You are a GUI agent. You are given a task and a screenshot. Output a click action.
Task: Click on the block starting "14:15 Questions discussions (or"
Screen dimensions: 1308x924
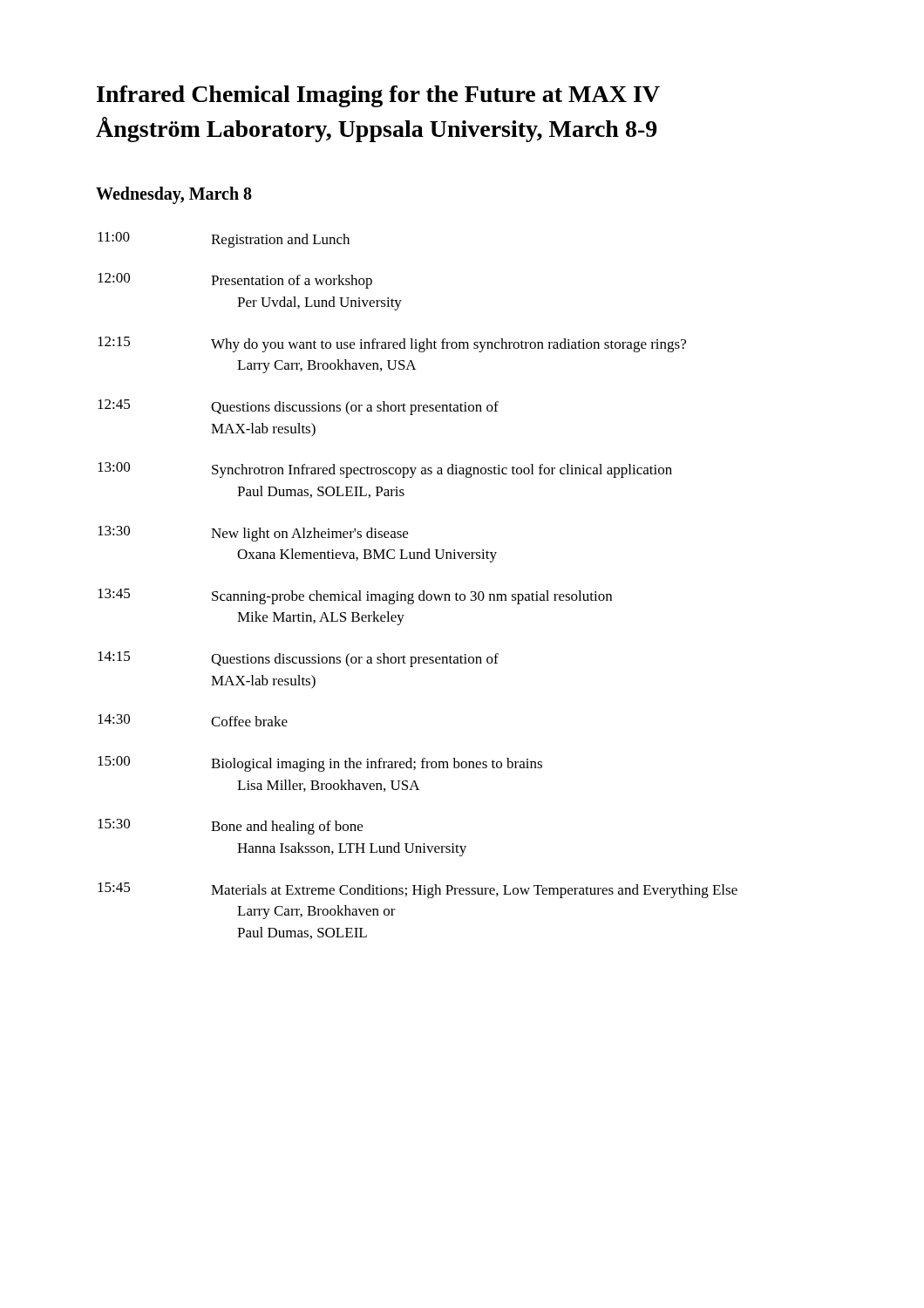pos(298,659)
